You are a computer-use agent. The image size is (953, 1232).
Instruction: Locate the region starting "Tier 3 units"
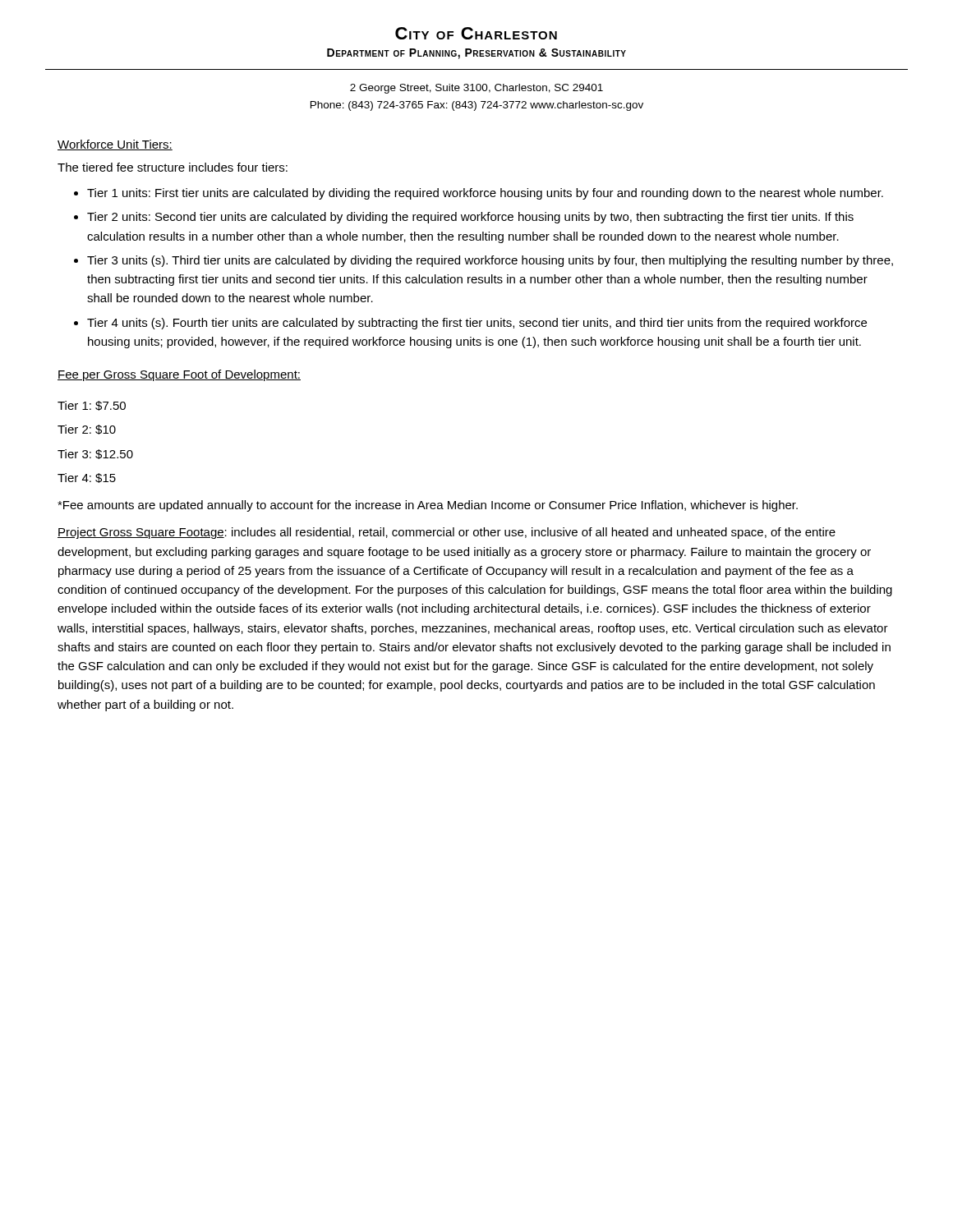[x=491, y=279]
